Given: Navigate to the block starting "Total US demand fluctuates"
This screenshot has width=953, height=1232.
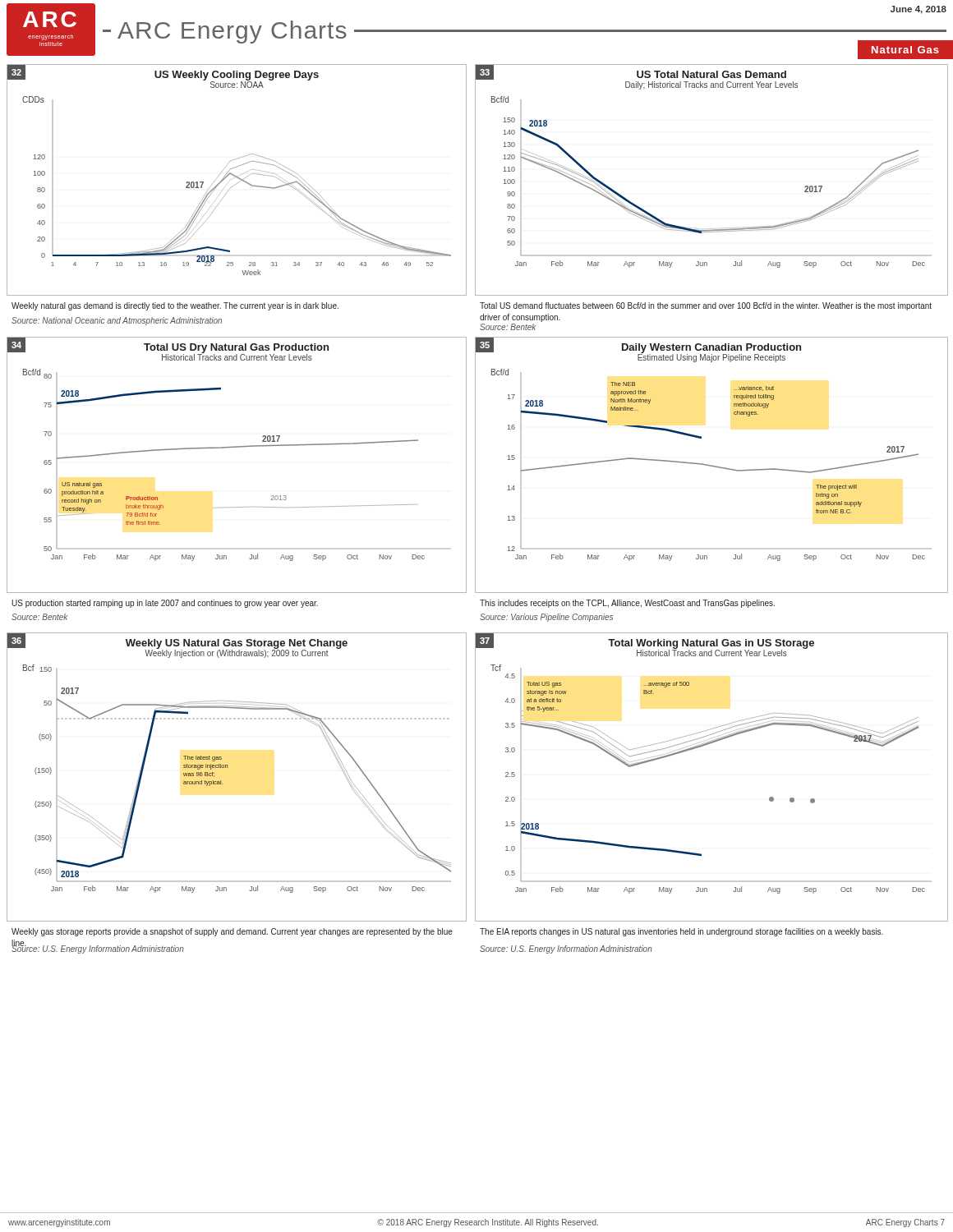Looking at the screenshot, I should 711,312.
